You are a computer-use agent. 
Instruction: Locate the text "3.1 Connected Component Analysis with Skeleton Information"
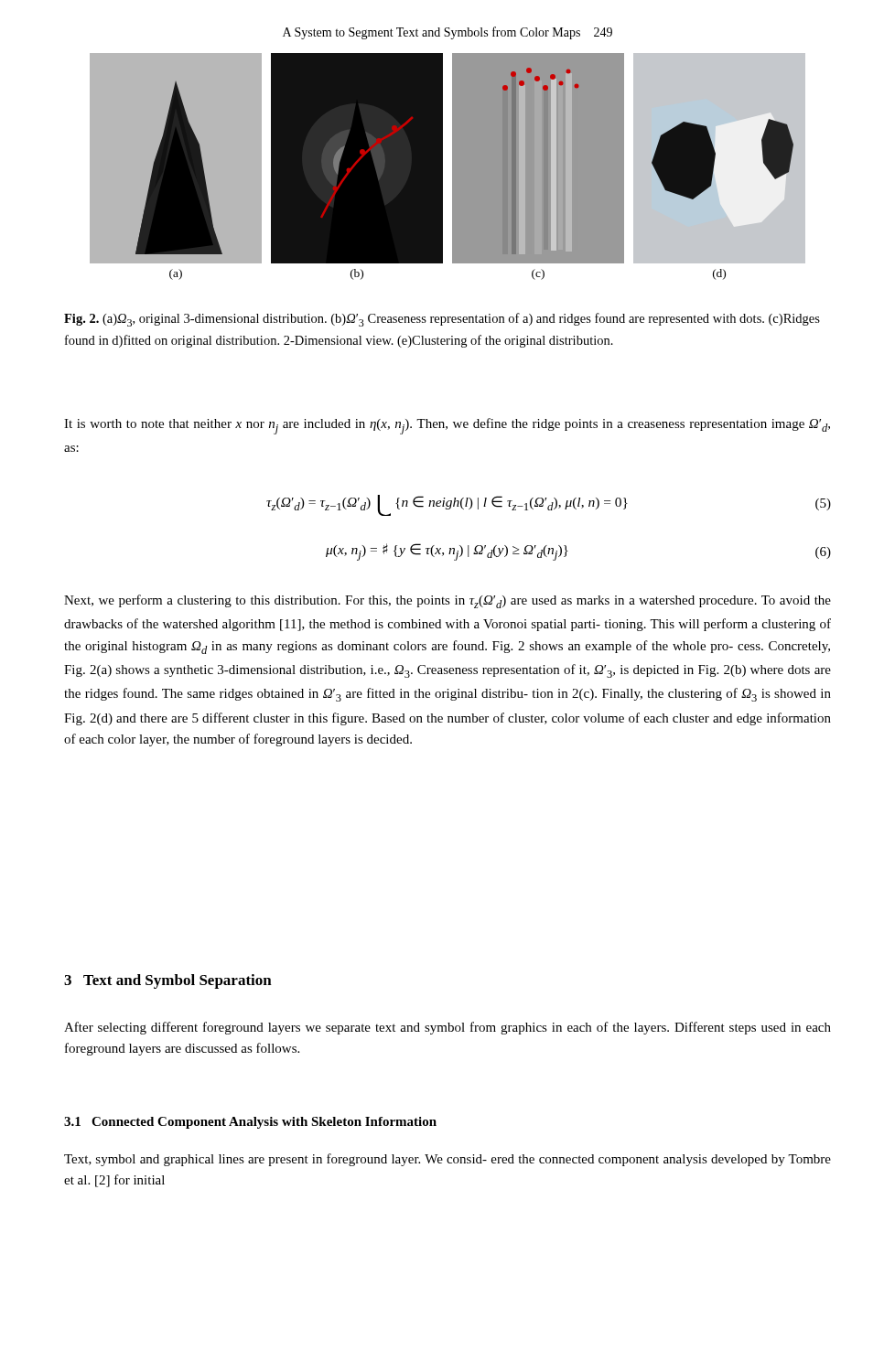250,1121
